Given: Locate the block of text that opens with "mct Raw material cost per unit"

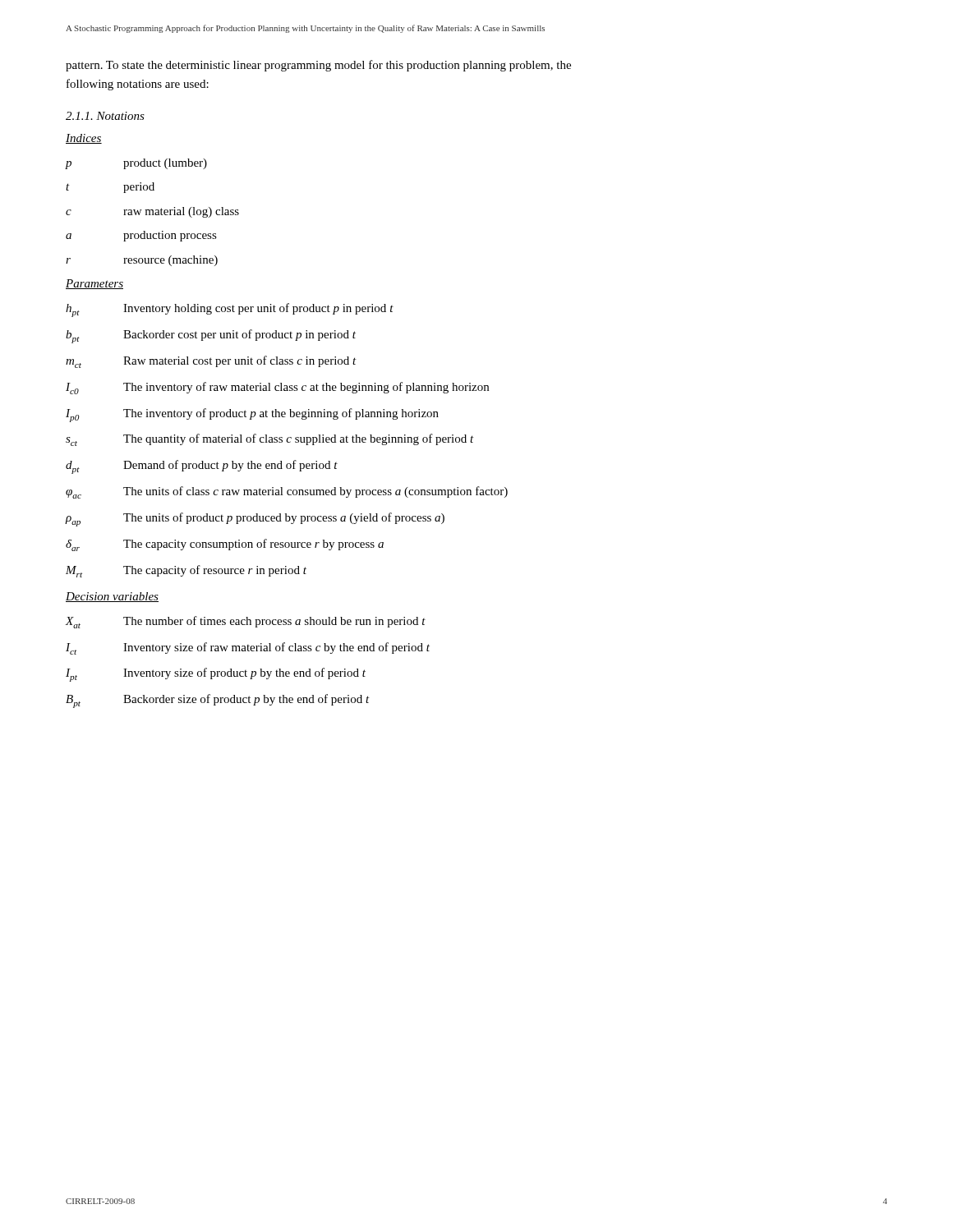Looking at the screenshot, I should [x=211, y=362].
